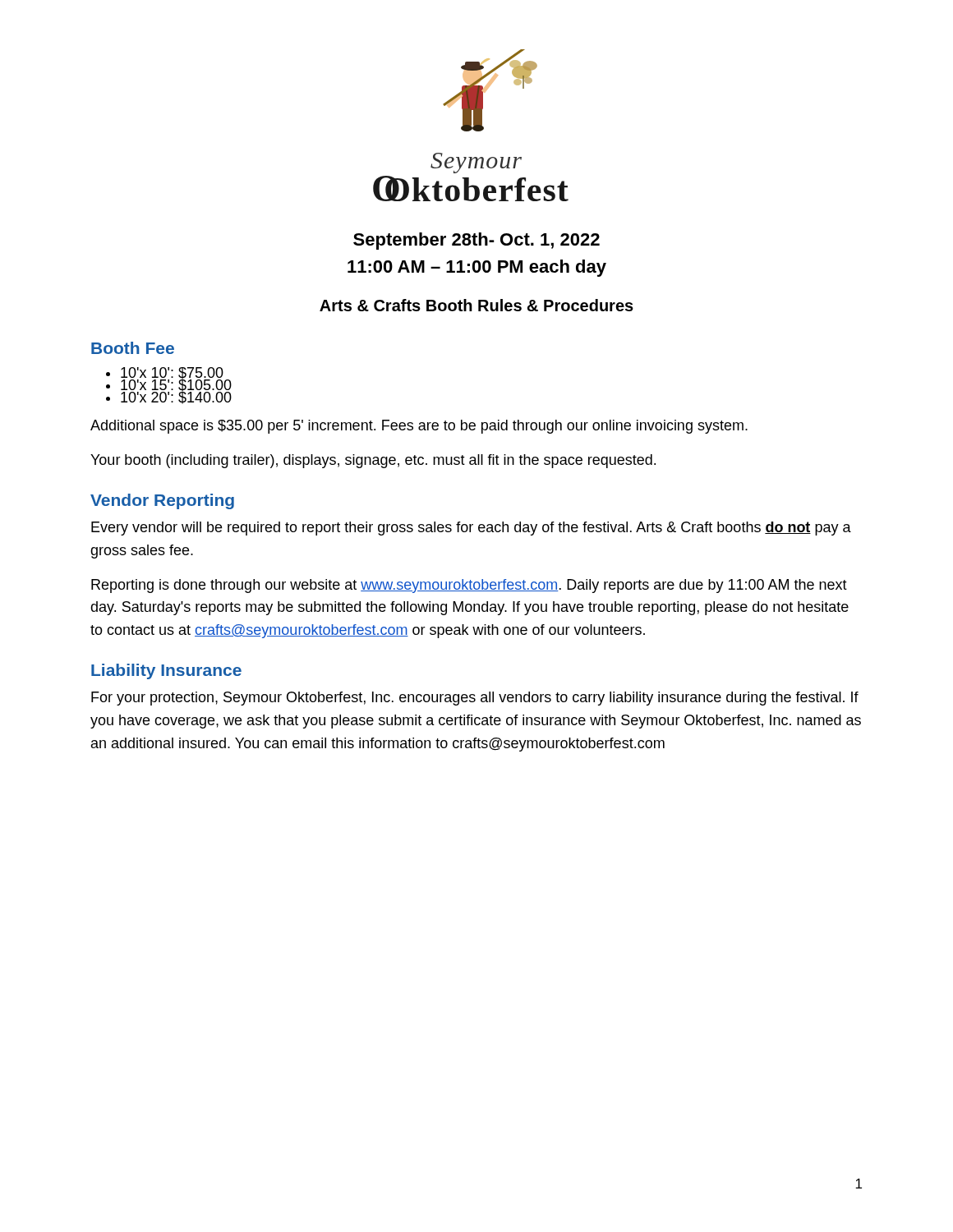Point to the text block starting "For your protection, Seymour Oktoberfest, Inc. encourages"
The width and height of the screenshot is (953, 1232).
[476, 720]
